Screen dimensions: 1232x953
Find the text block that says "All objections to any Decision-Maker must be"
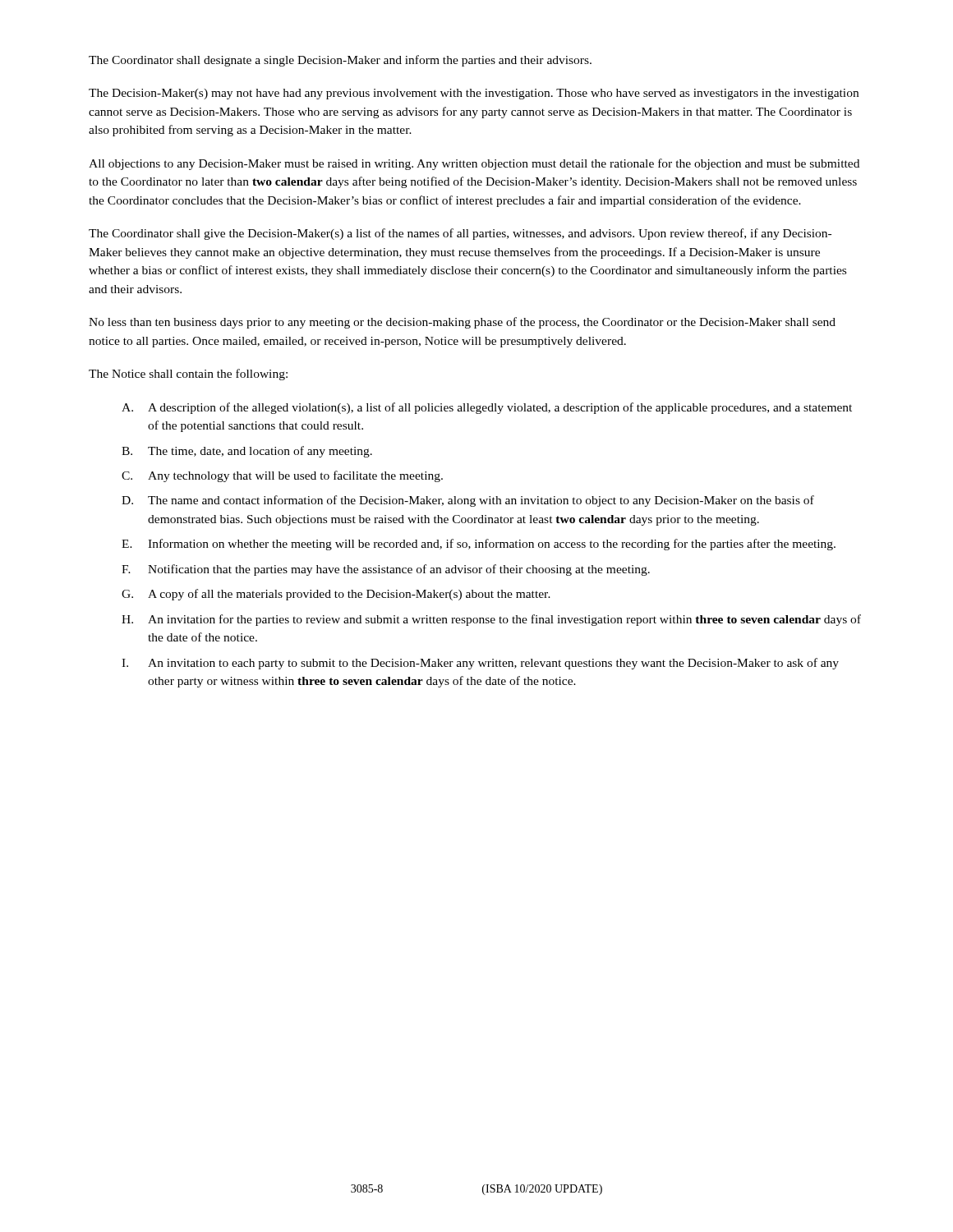pyautogui.click(x=474, y=181)
